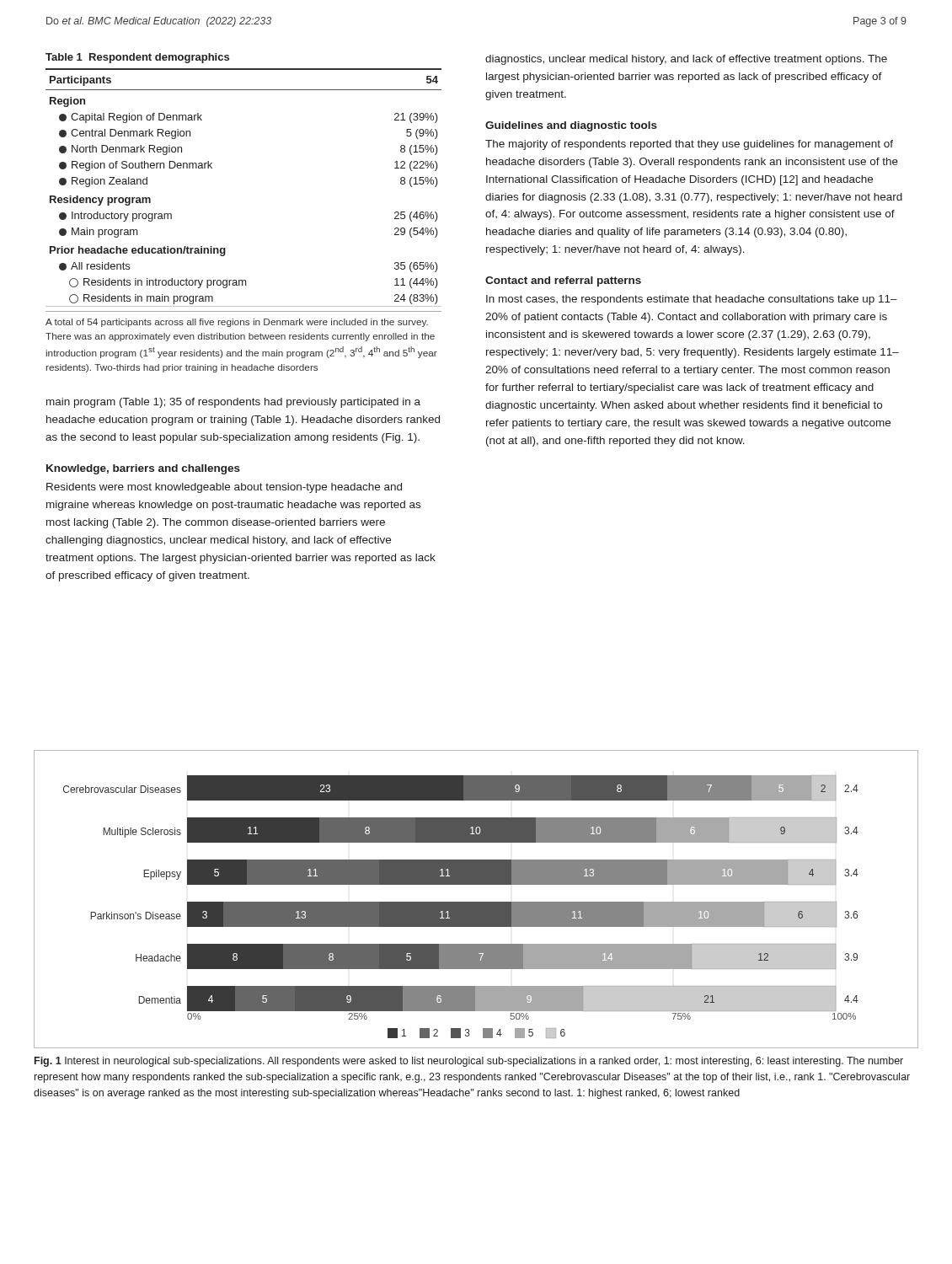Select the table that reads "All residents"

[x=243, y=188]
